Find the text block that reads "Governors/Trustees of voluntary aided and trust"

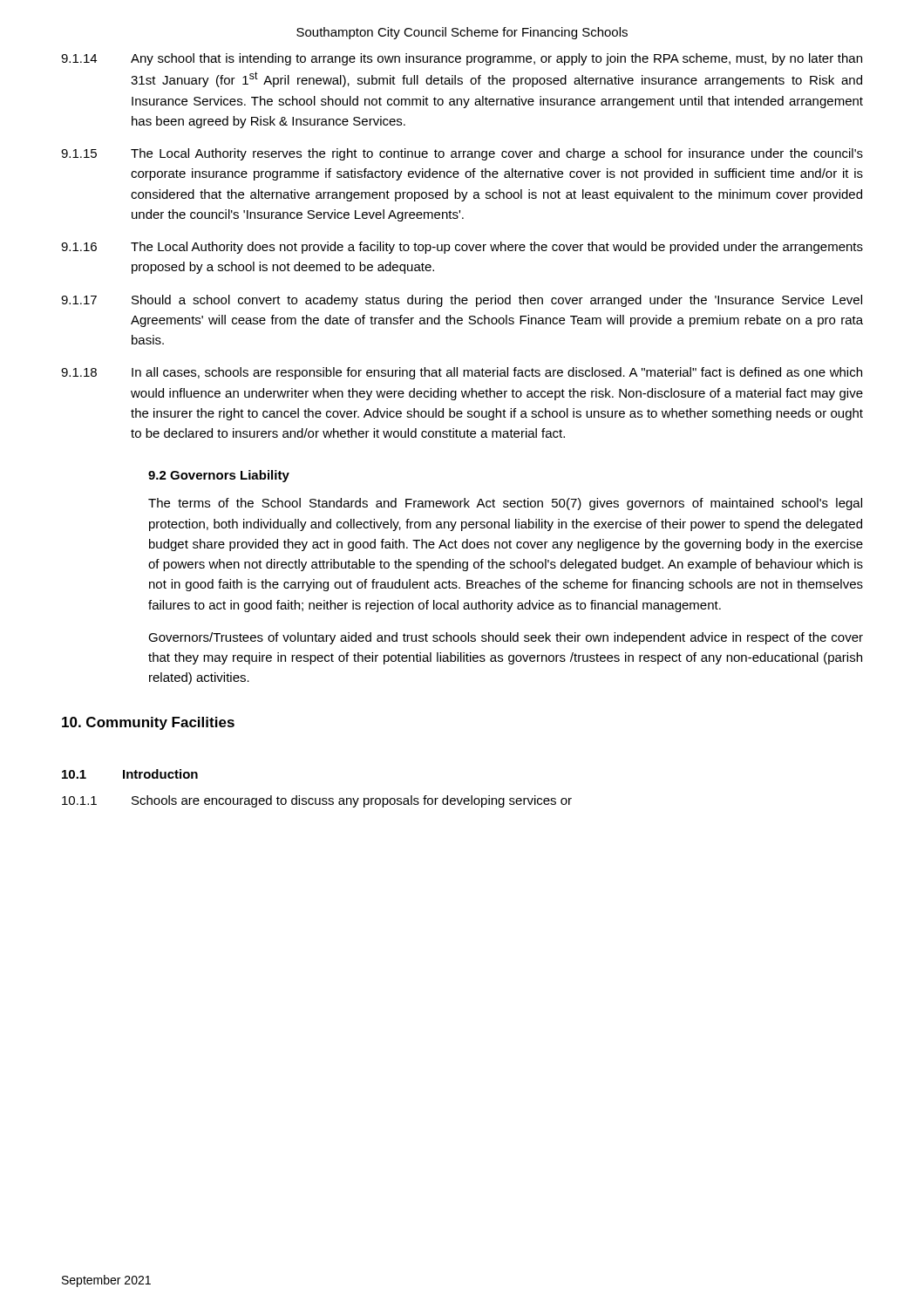tap(506, 657)
